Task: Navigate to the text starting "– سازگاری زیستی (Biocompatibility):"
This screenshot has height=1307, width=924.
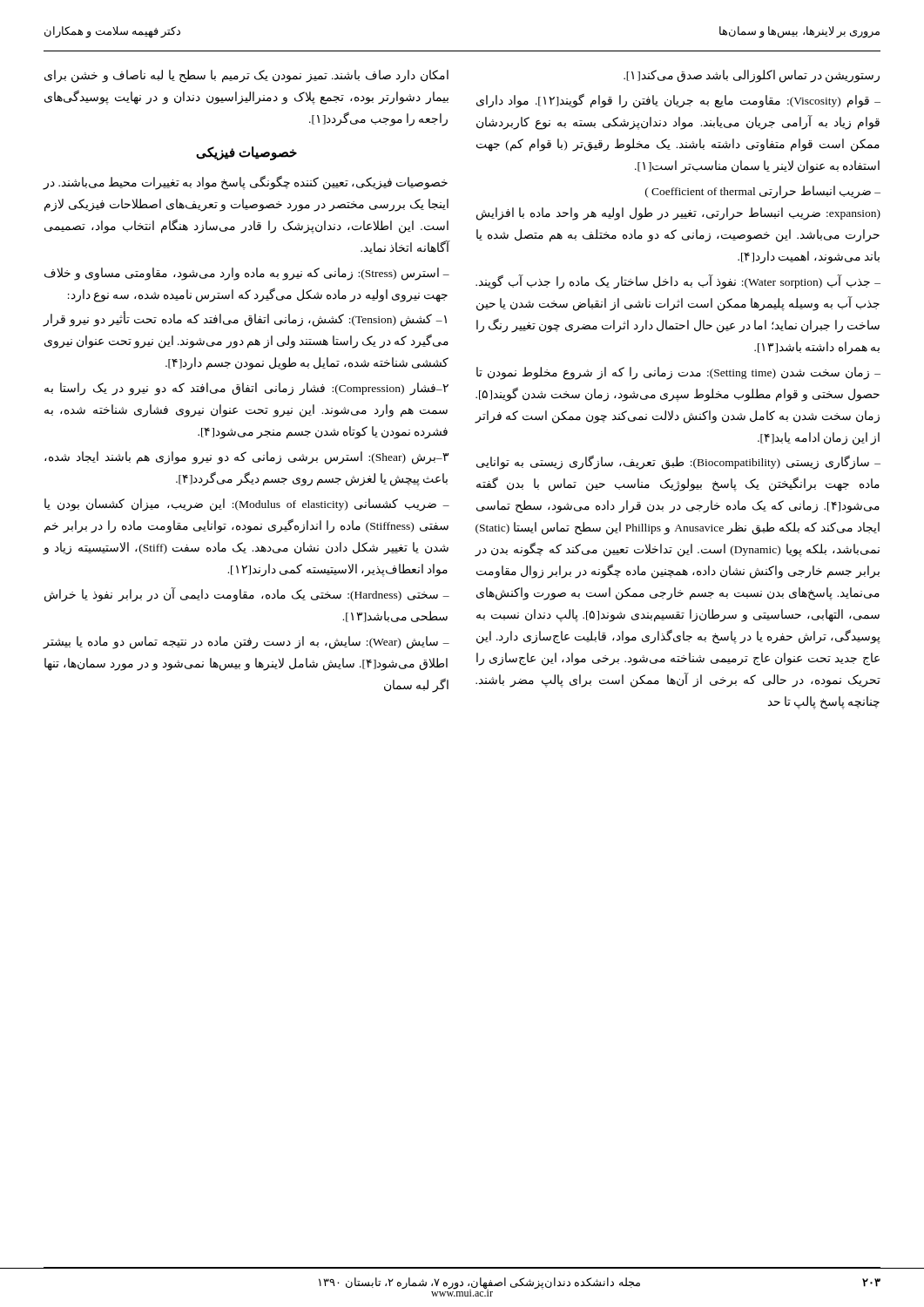Action: pos(678,583)
